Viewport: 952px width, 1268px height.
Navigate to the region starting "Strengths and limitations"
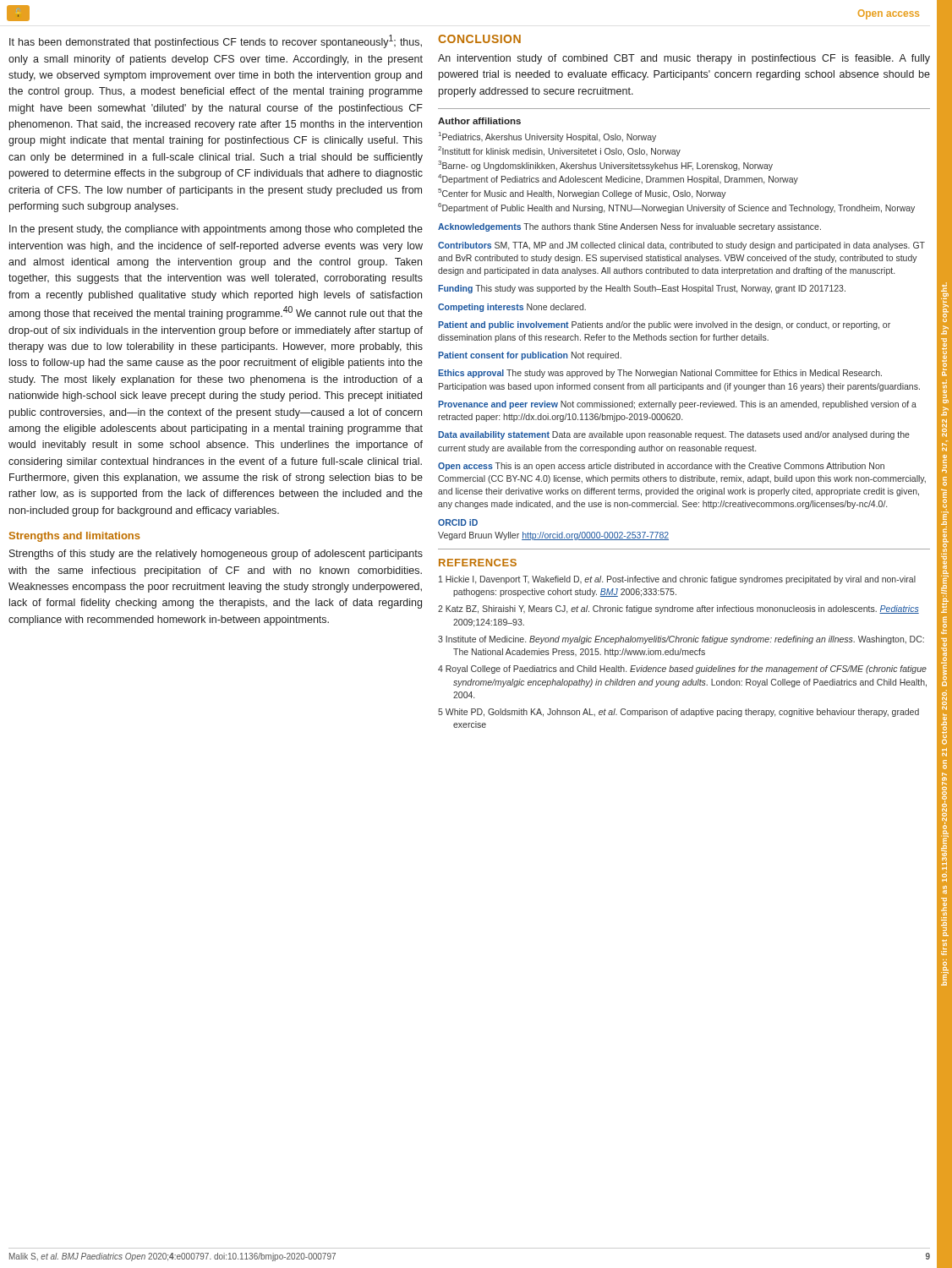coord(74,536)
